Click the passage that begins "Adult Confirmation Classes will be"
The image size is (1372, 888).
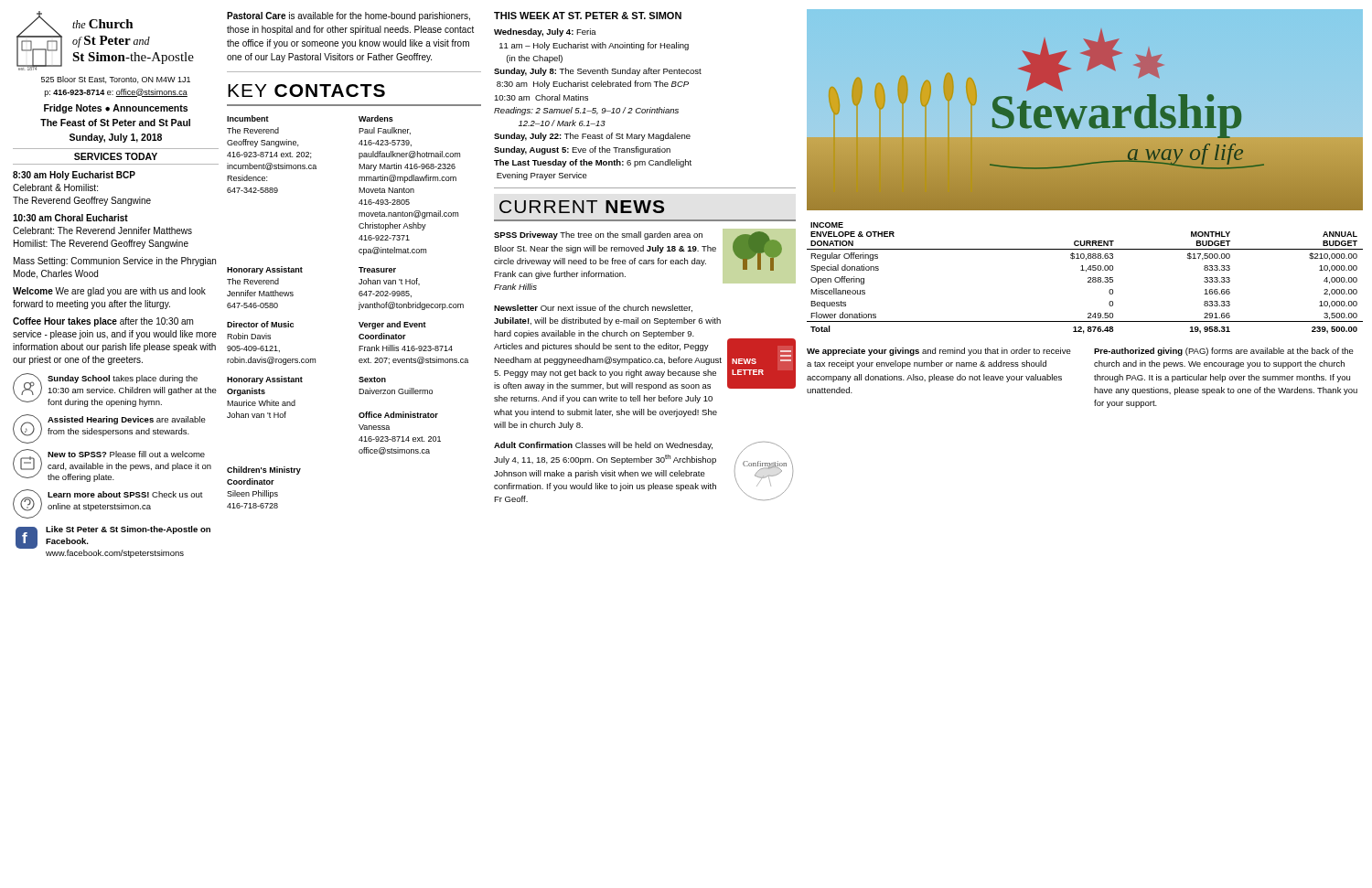point(645,473)
